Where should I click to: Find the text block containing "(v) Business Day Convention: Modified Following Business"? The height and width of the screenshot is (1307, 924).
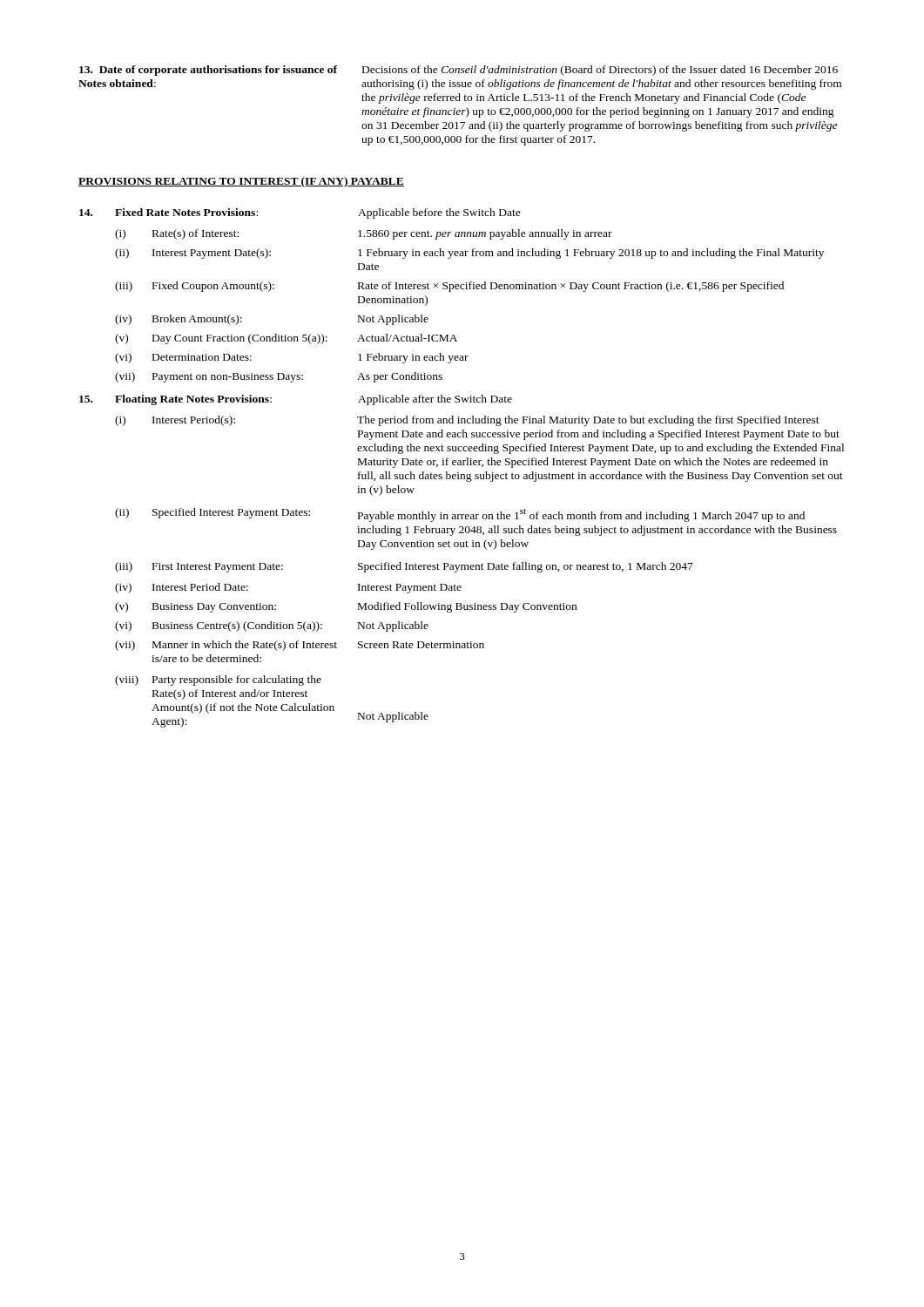pos(462,606)
